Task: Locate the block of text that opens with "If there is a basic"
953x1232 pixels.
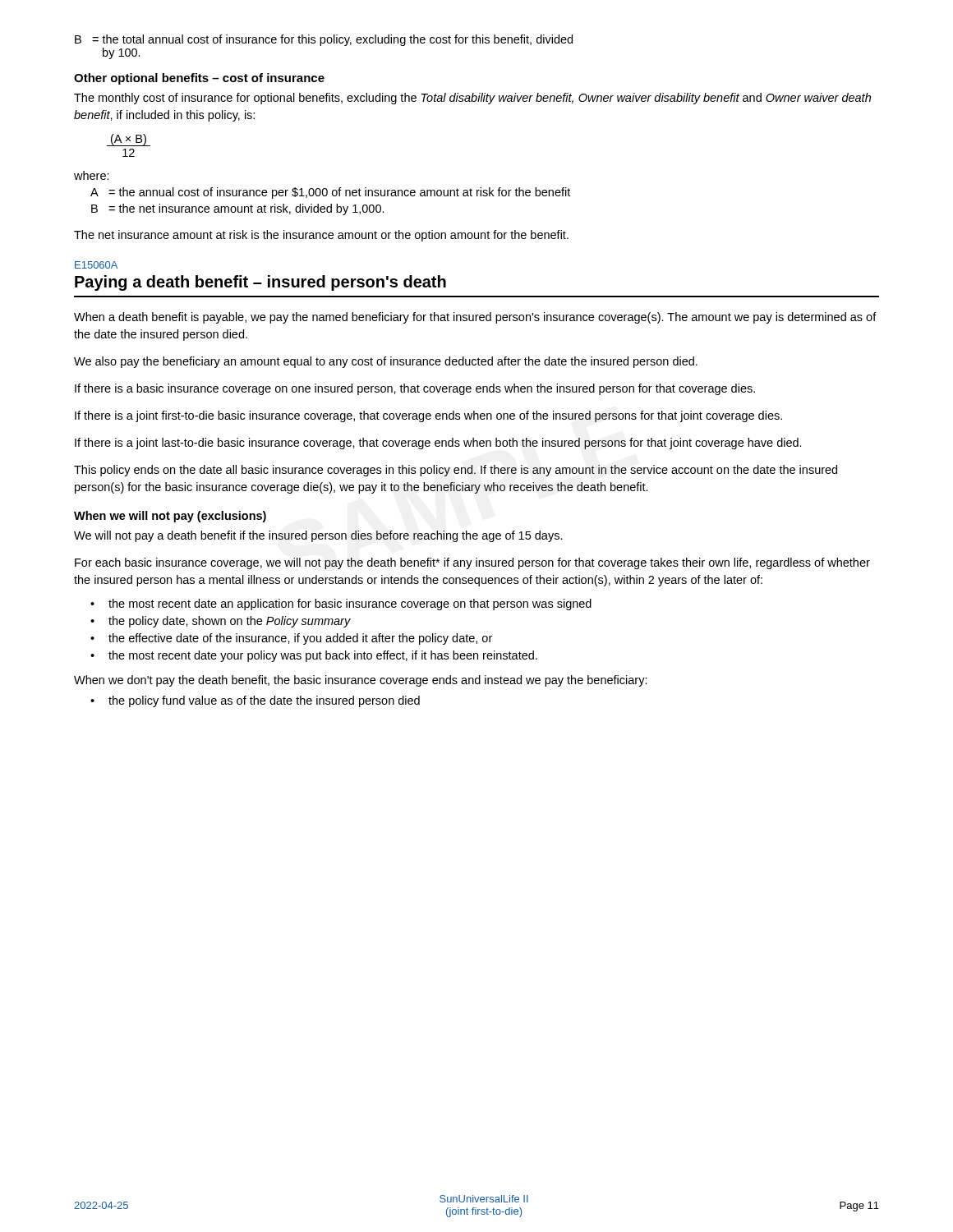Action: pos(415,389)
